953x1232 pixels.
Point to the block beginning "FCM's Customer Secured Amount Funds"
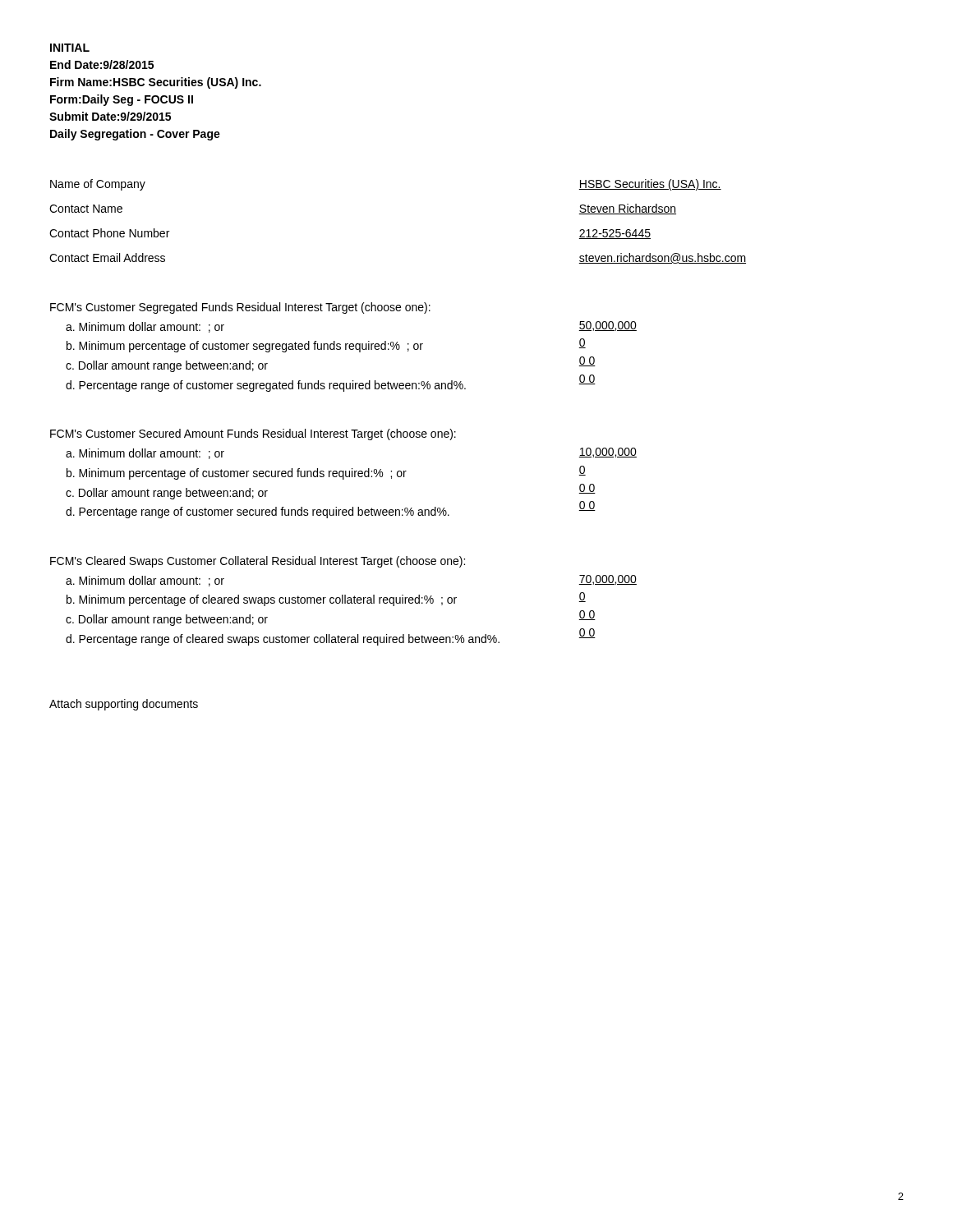314,474
